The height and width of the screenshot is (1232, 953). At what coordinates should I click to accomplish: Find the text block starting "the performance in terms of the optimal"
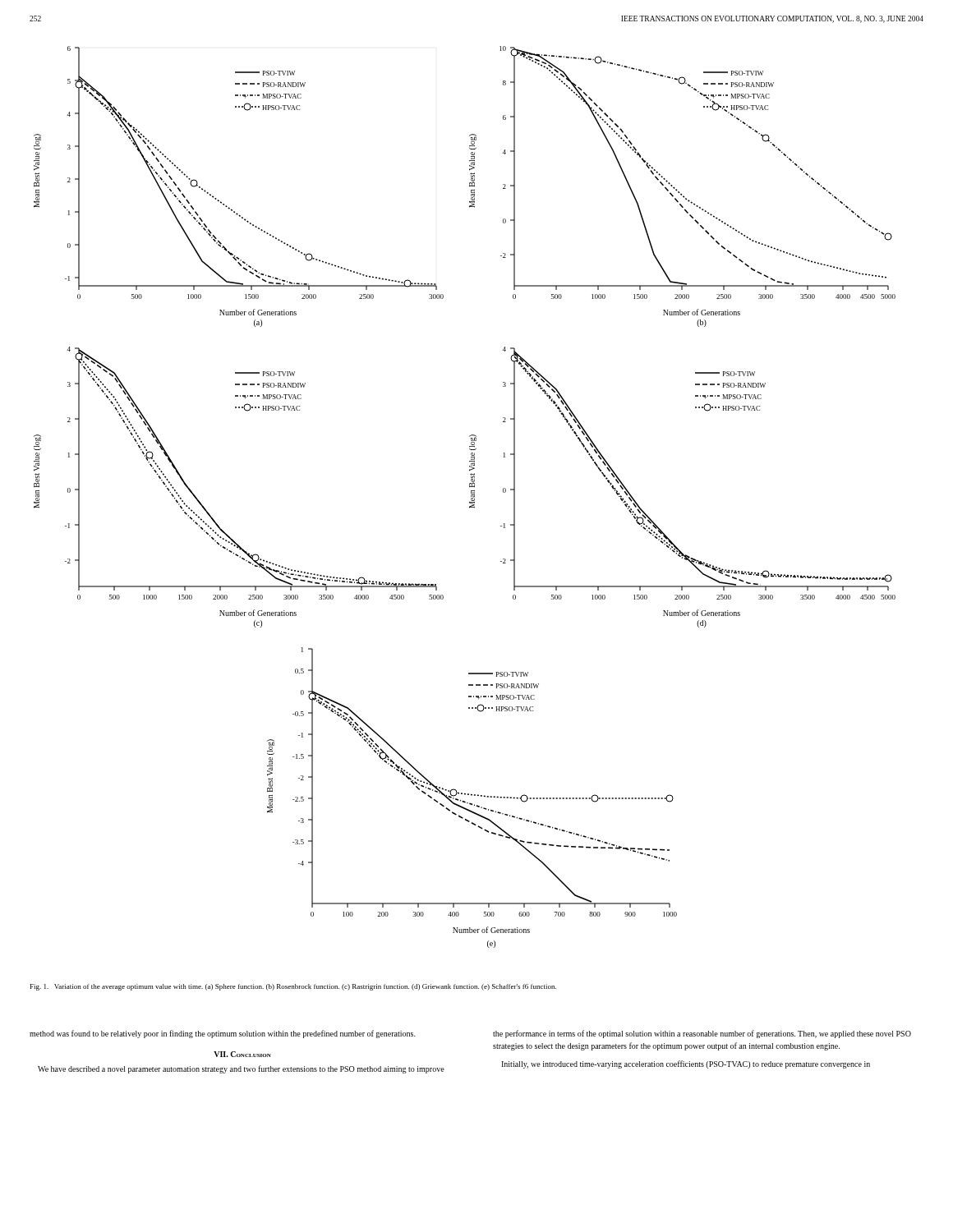coord(702,1040)
